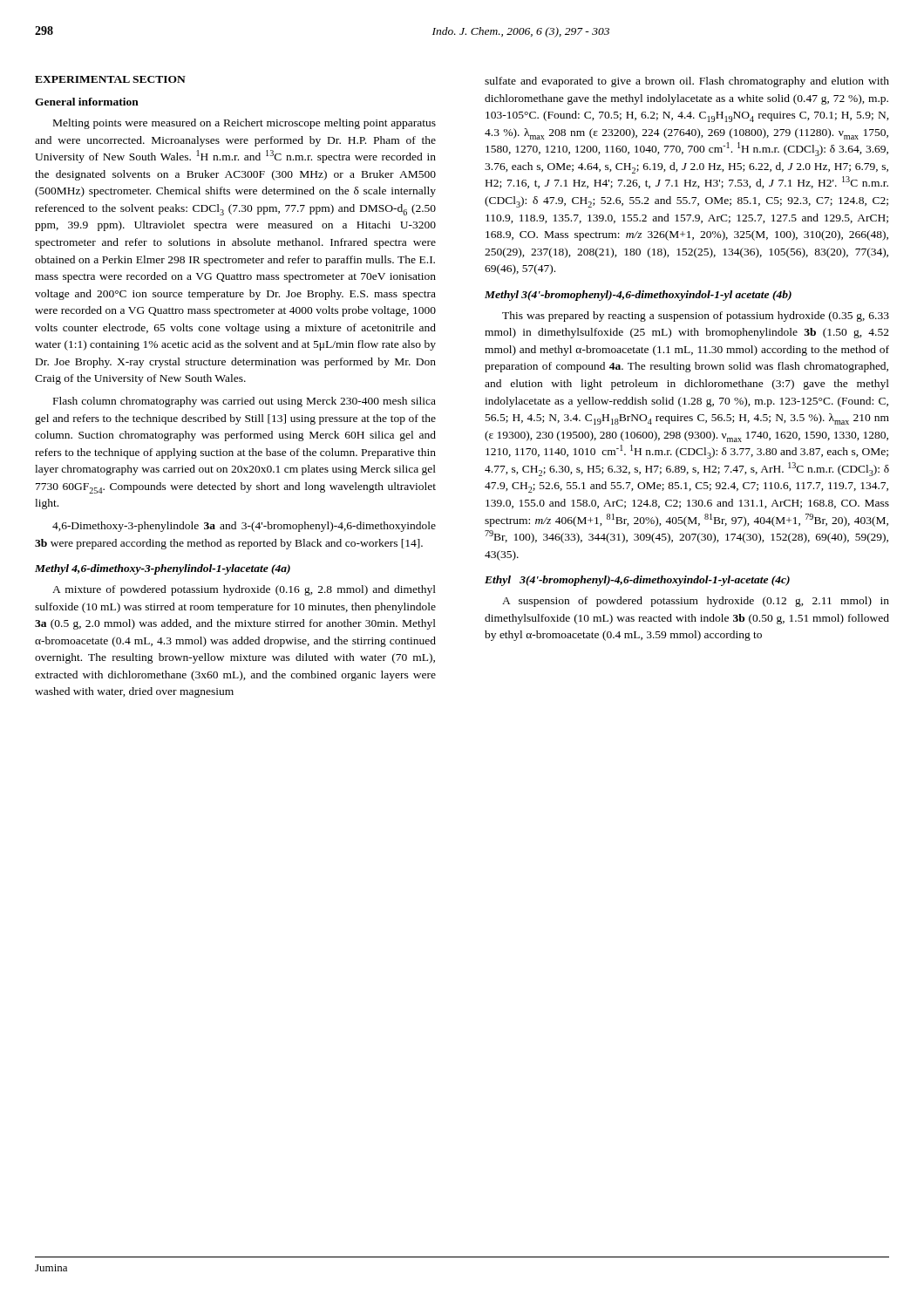Click on the text block containing "This was prepared by reacting a suspension of"
Image resolution: width=924 pixels, height=1308 pixels.
[x=687, y=434]
